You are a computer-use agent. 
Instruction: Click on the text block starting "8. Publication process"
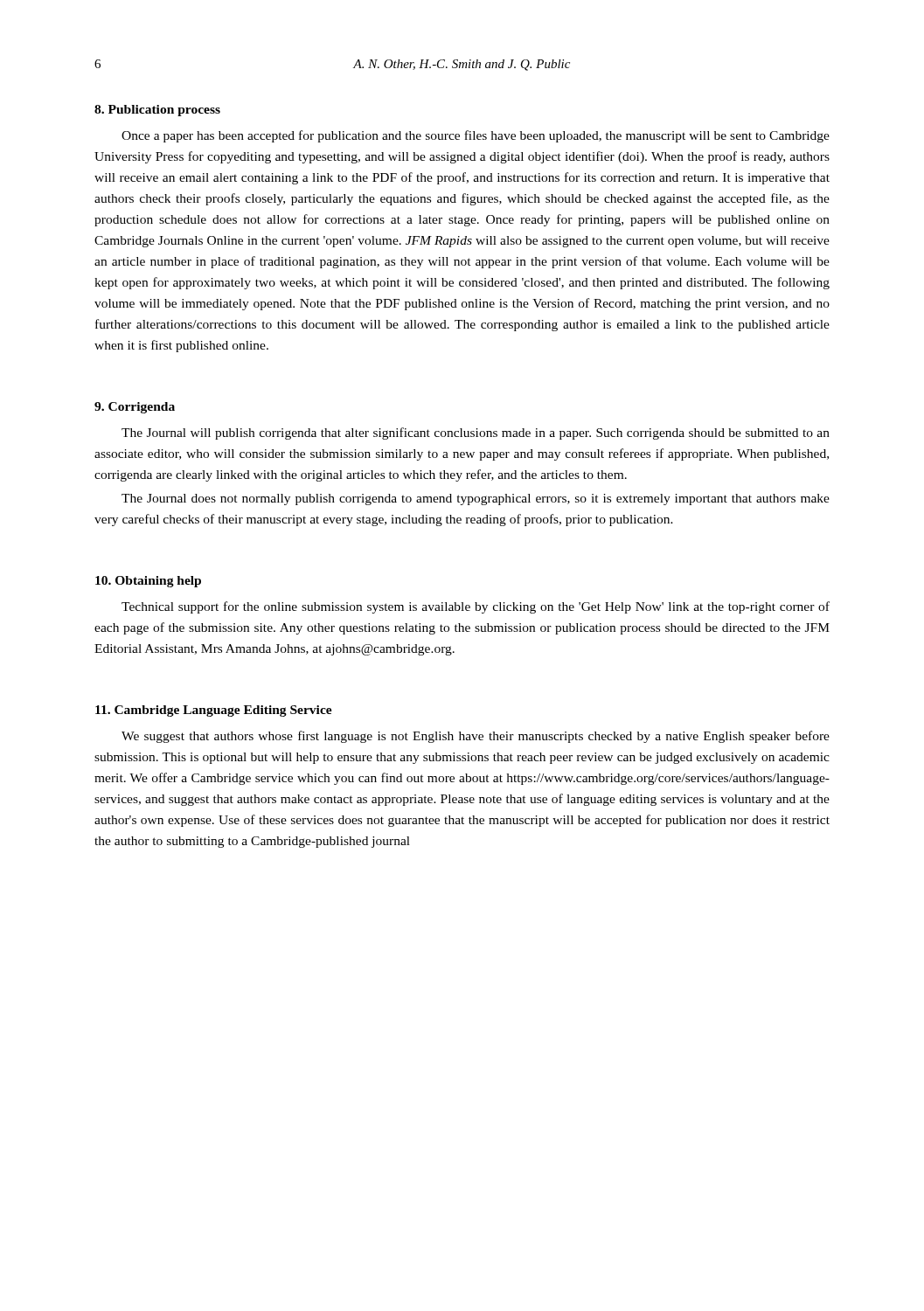pyautogui.click(x=157, y=109)
